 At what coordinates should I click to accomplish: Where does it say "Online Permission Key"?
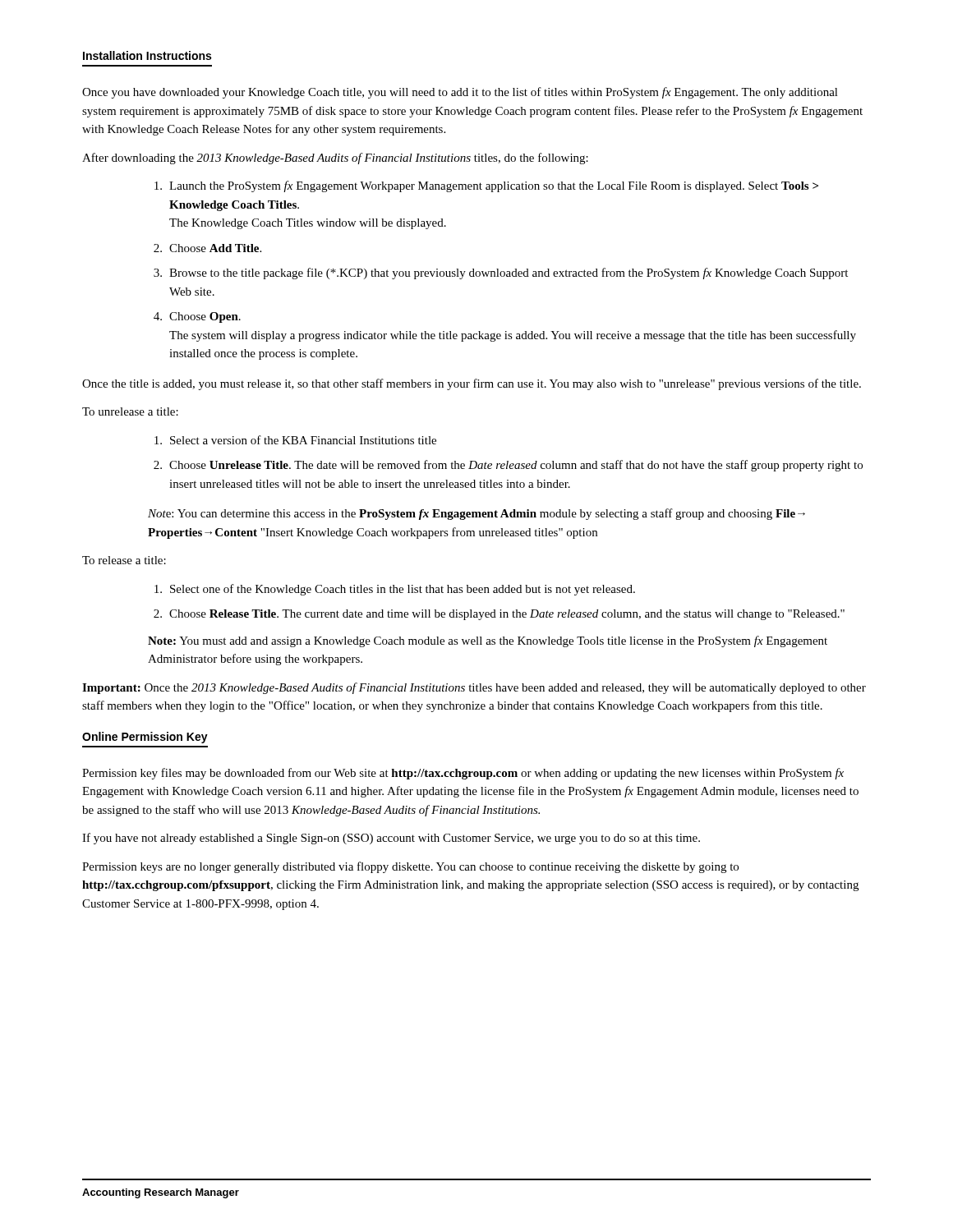[x=145, y=738]
